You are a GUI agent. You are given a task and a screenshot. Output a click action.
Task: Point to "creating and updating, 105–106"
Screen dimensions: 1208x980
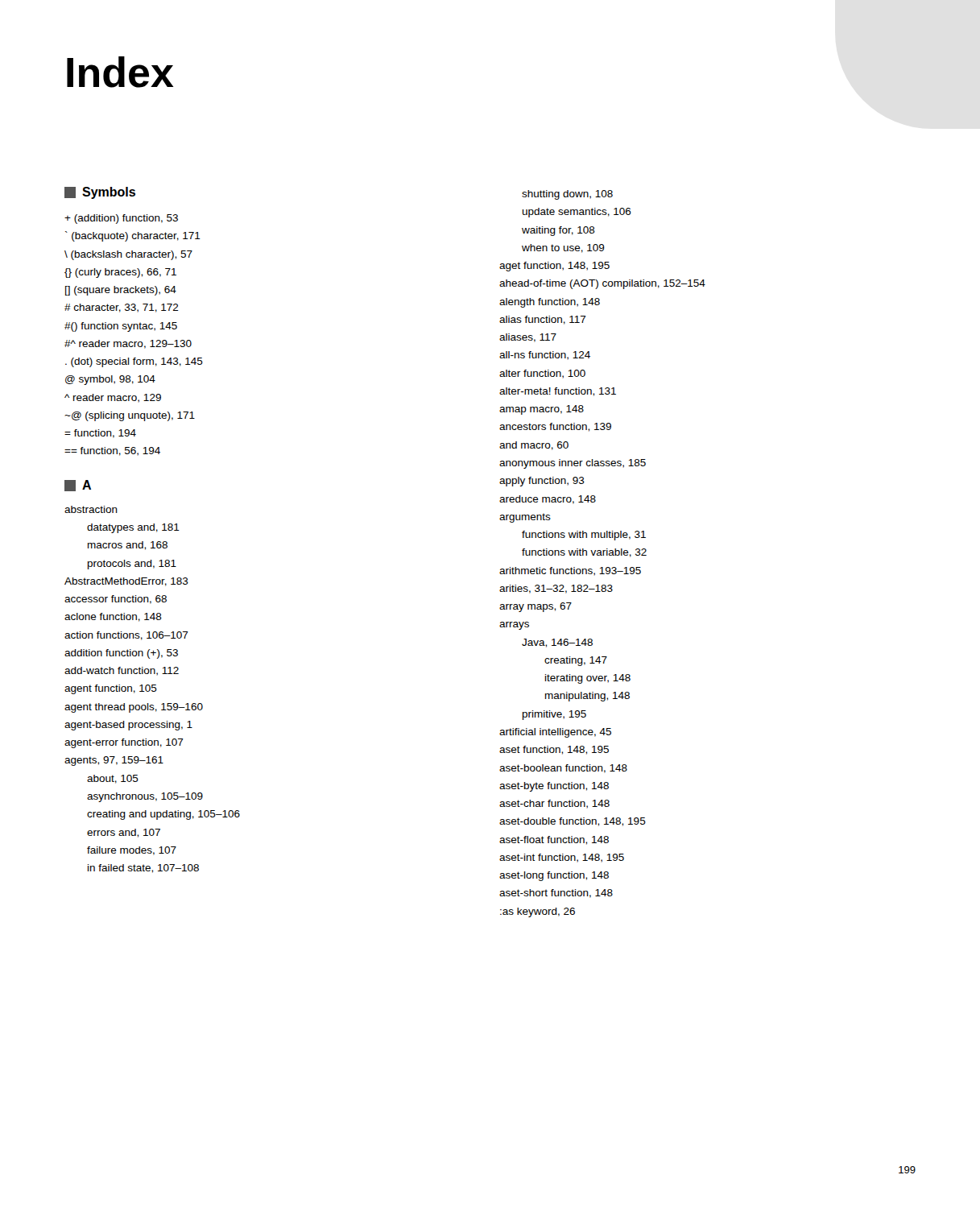coord(163,814)
